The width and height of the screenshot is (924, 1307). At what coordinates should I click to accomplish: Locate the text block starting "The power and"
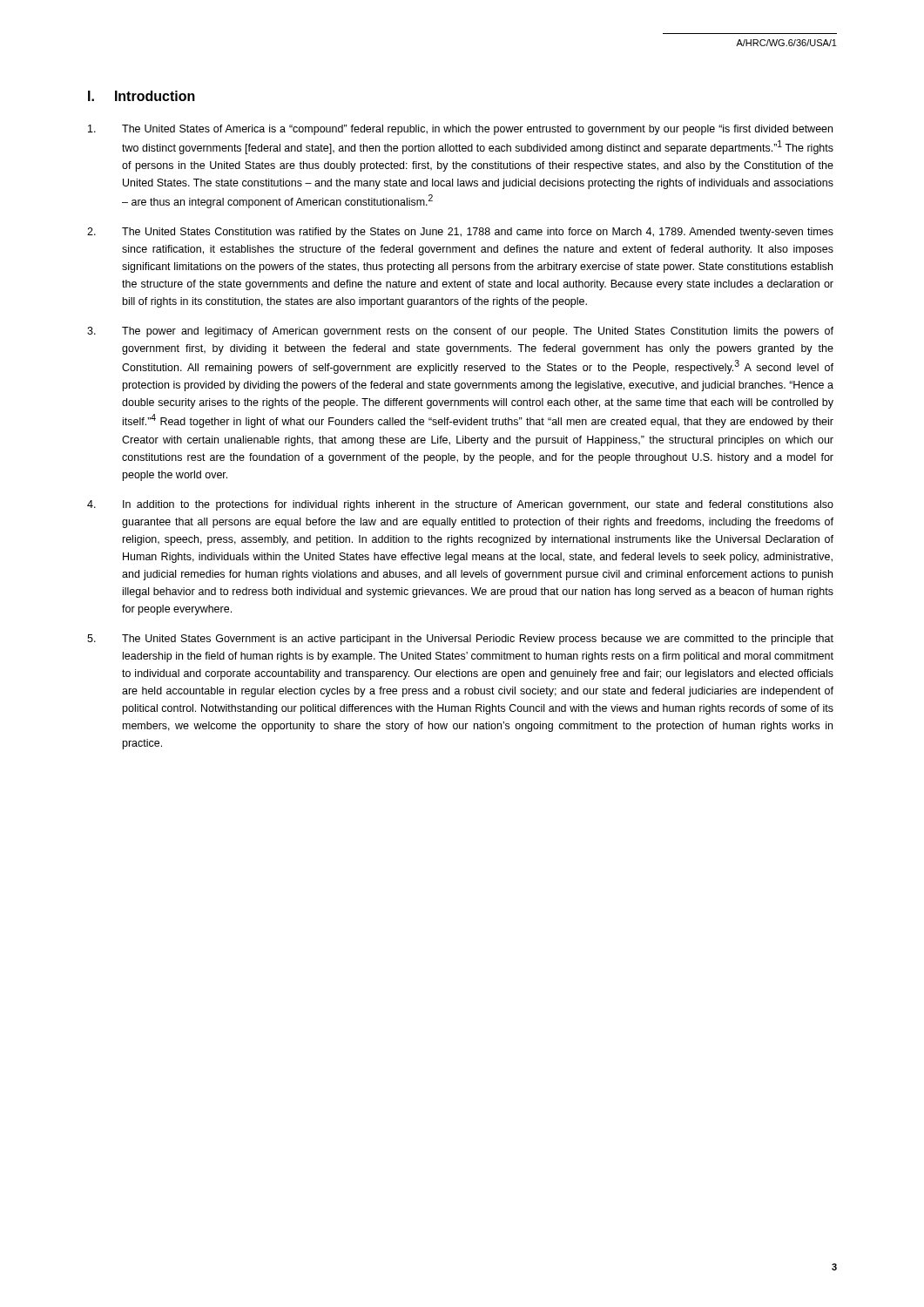[x=460, y=403]
